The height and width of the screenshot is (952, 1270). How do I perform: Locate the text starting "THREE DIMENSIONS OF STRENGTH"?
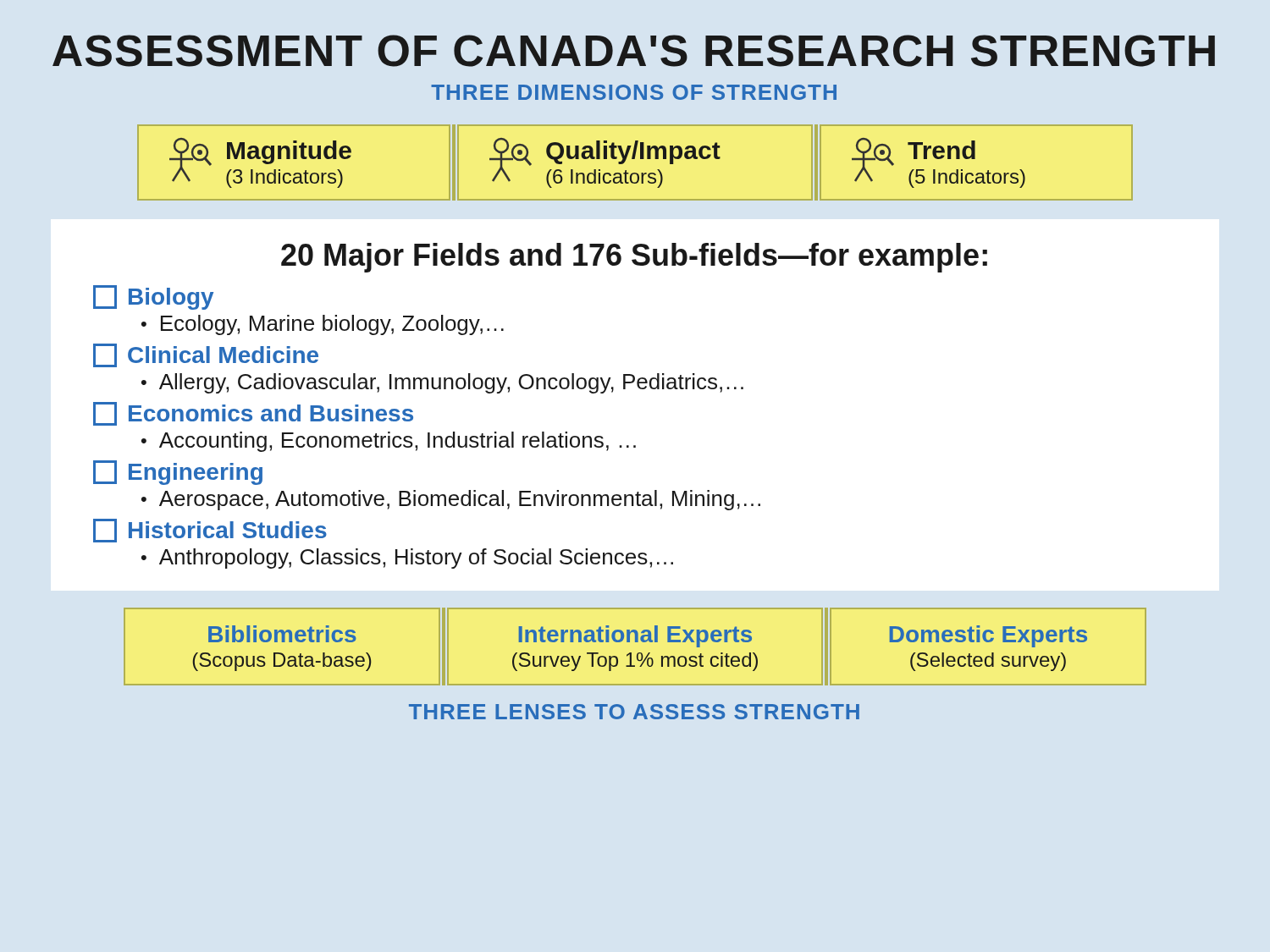coord(635,93)
